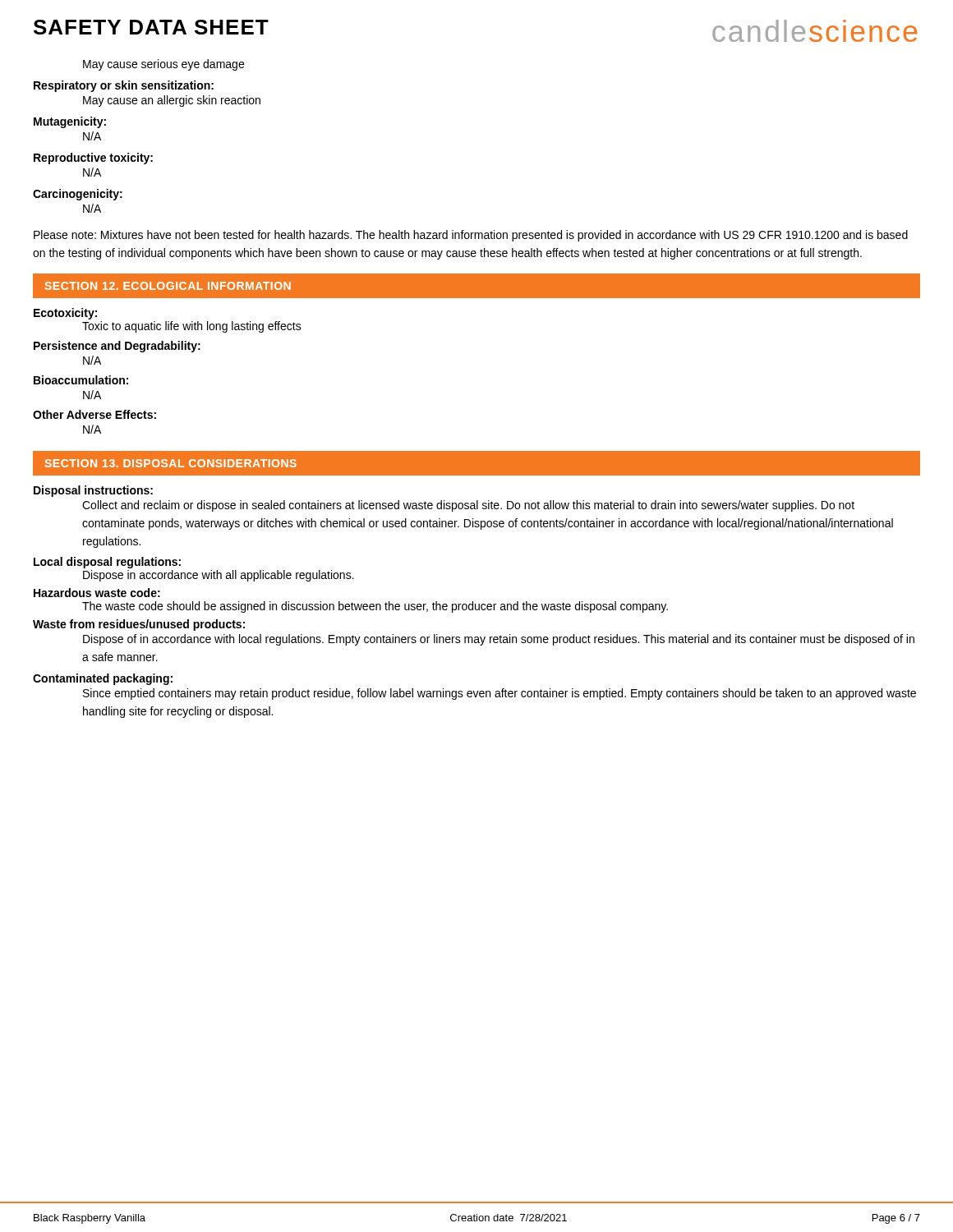This screenshot has width=953, height=1232.
Task: Select the text block starting "Waste from residues/unused products:"
Action: (139, 625)
